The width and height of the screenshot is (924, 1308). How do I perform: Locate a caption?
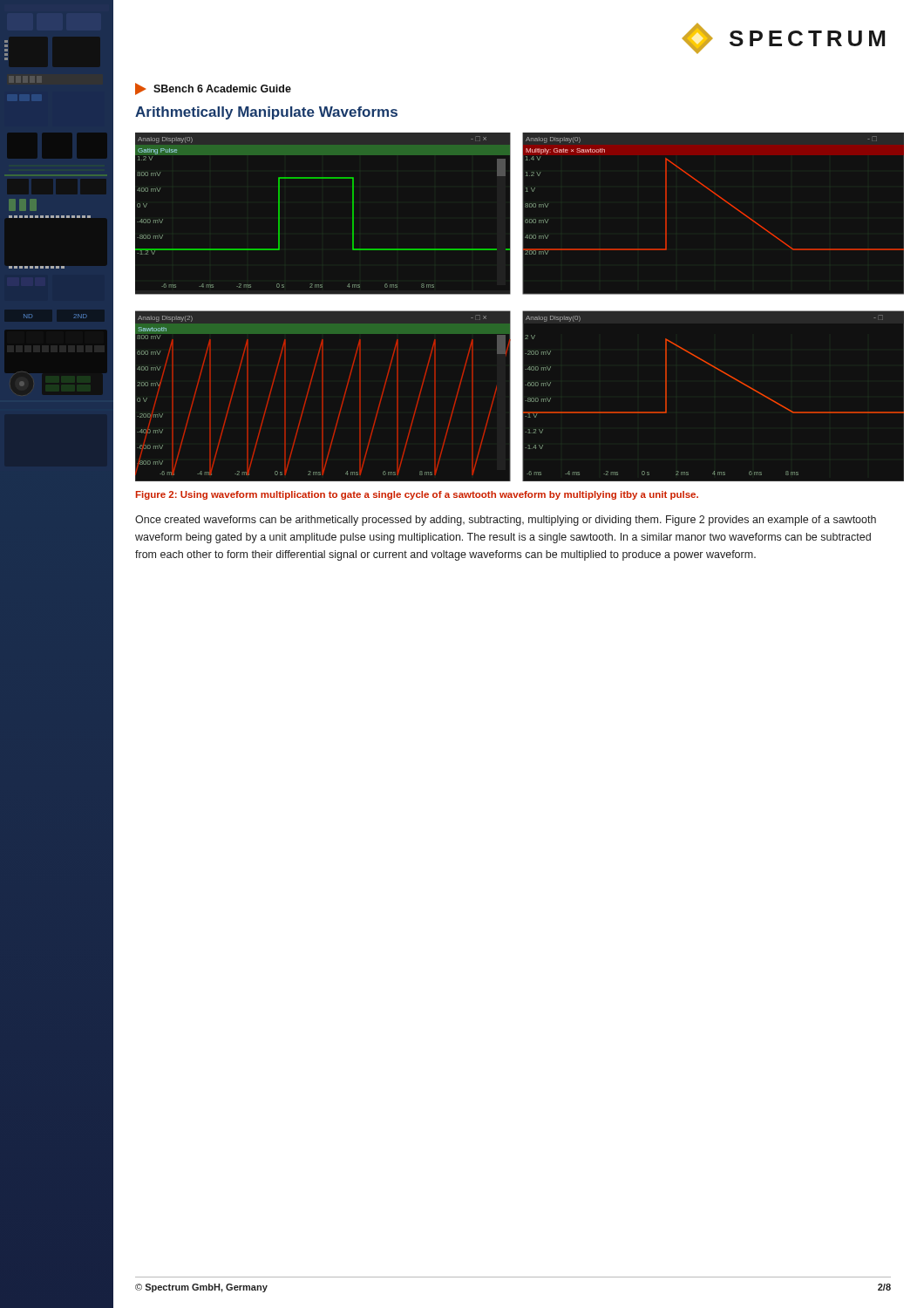click(x=417, y=494)
